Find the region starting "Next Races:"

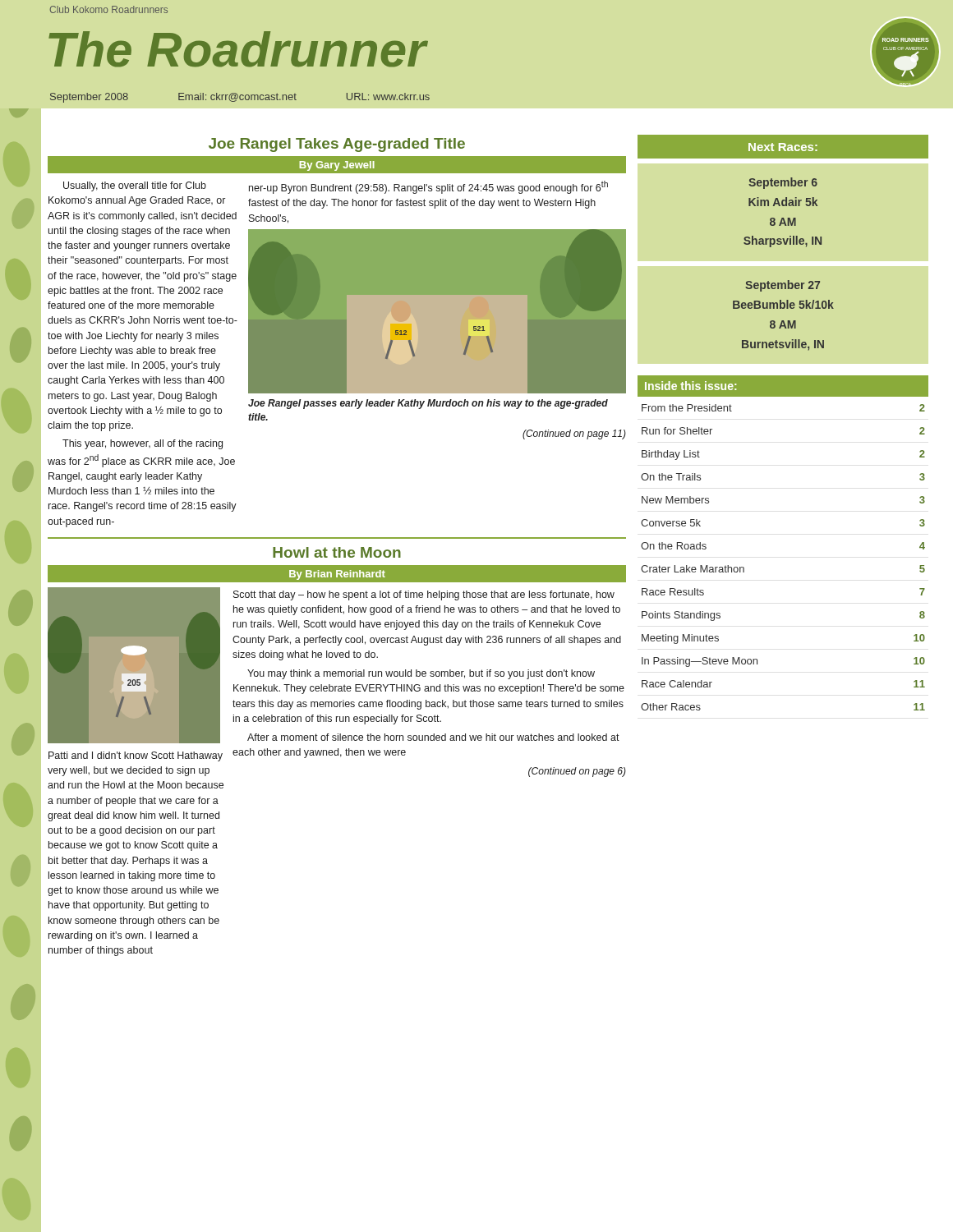tap(783, 147)
